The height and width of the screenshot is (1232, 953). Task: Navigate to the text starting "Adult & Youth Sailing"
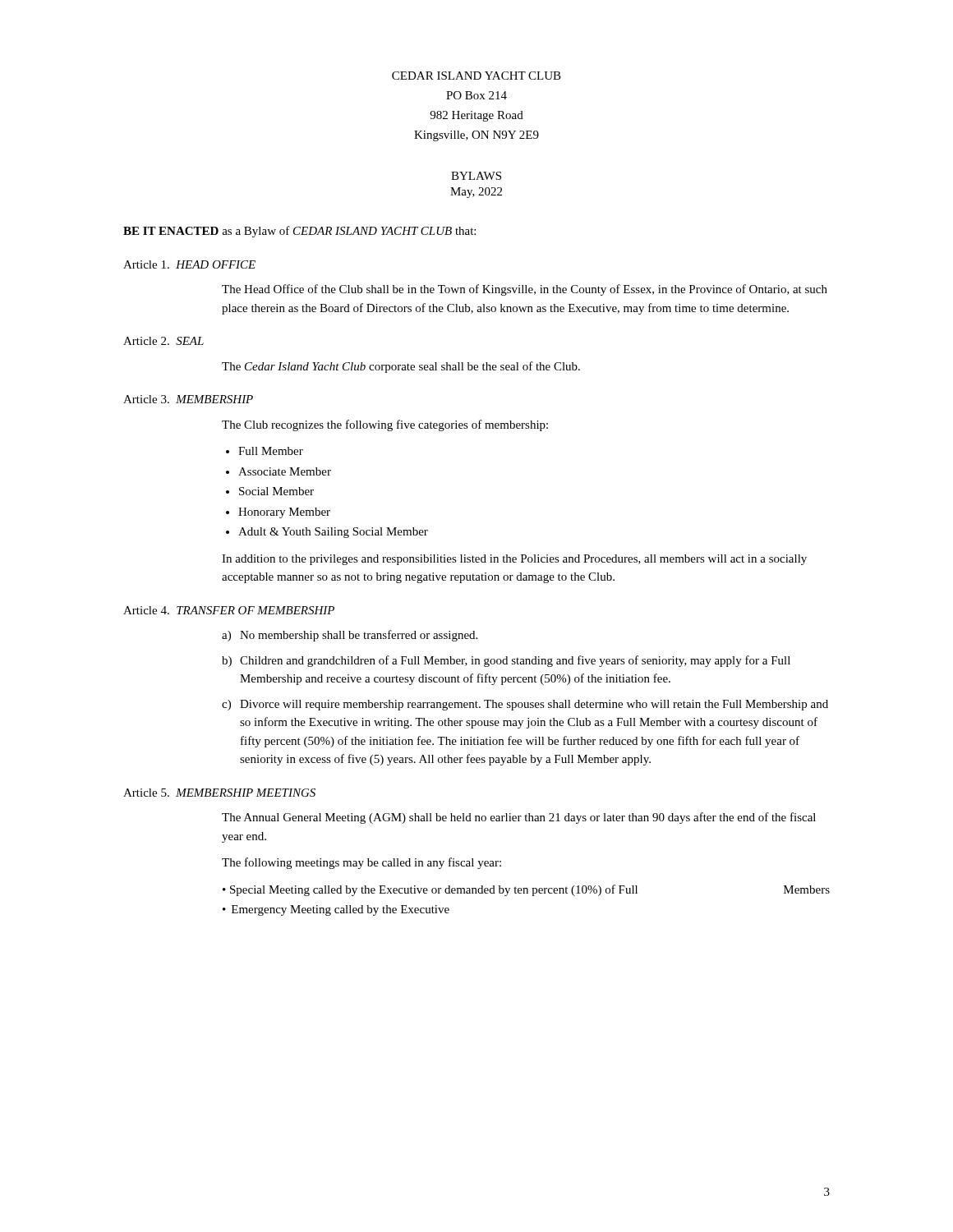[333, 531]
